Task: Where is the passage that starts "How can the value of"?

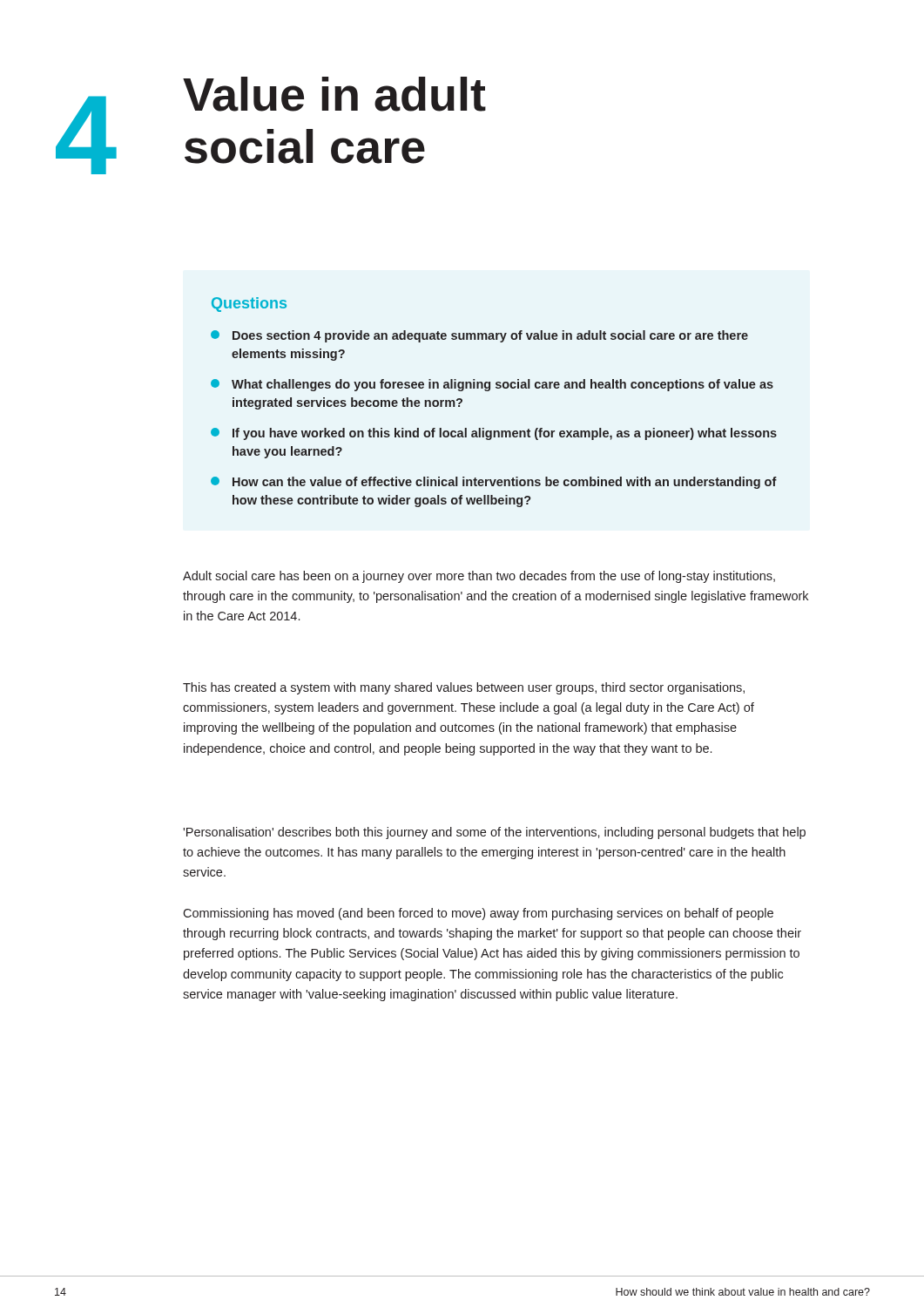Action: pos(496,492)
